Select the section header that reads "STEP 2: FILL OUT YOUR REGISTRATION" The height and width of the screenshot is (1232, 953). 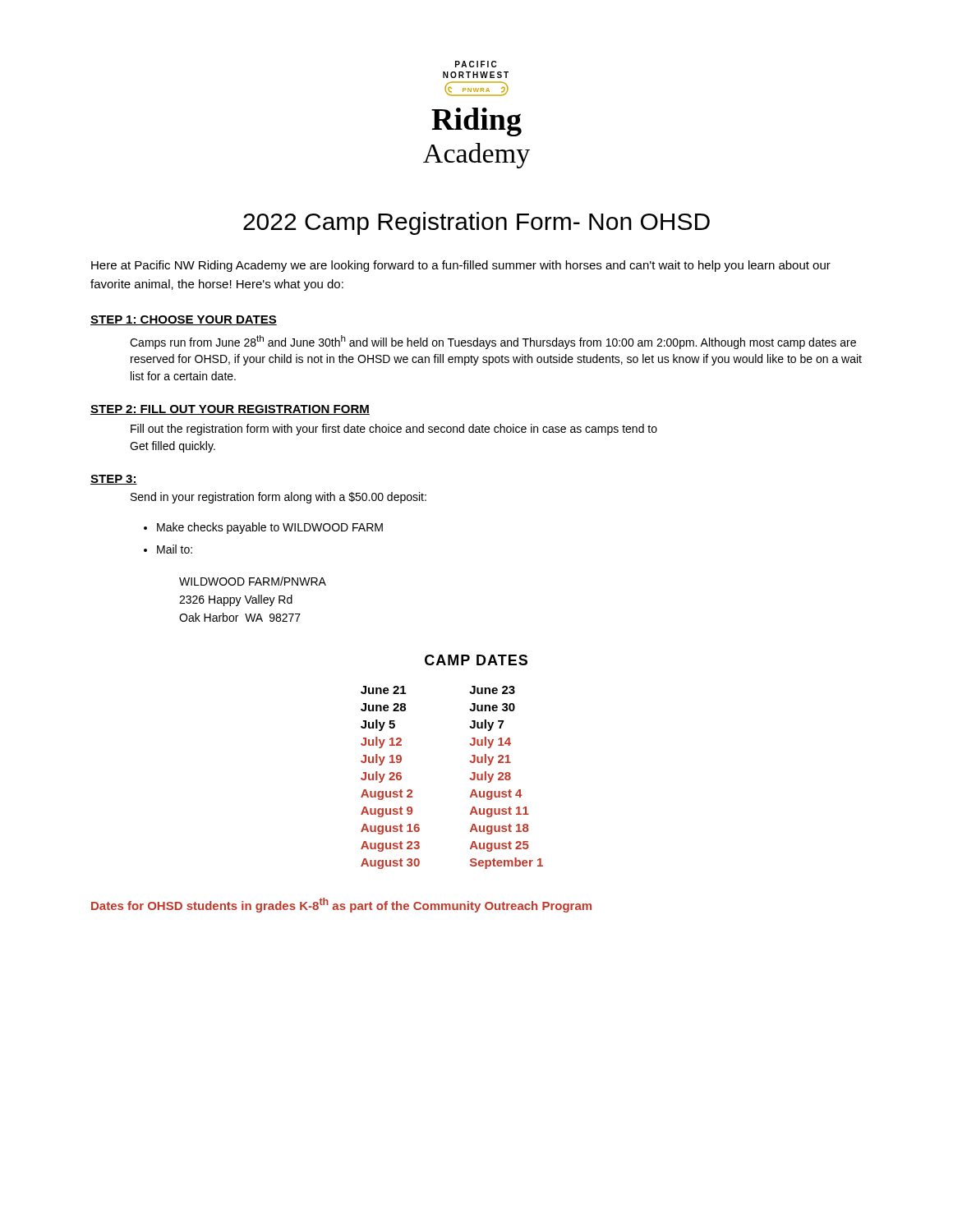pyautogui.click(x=230, y=409)
